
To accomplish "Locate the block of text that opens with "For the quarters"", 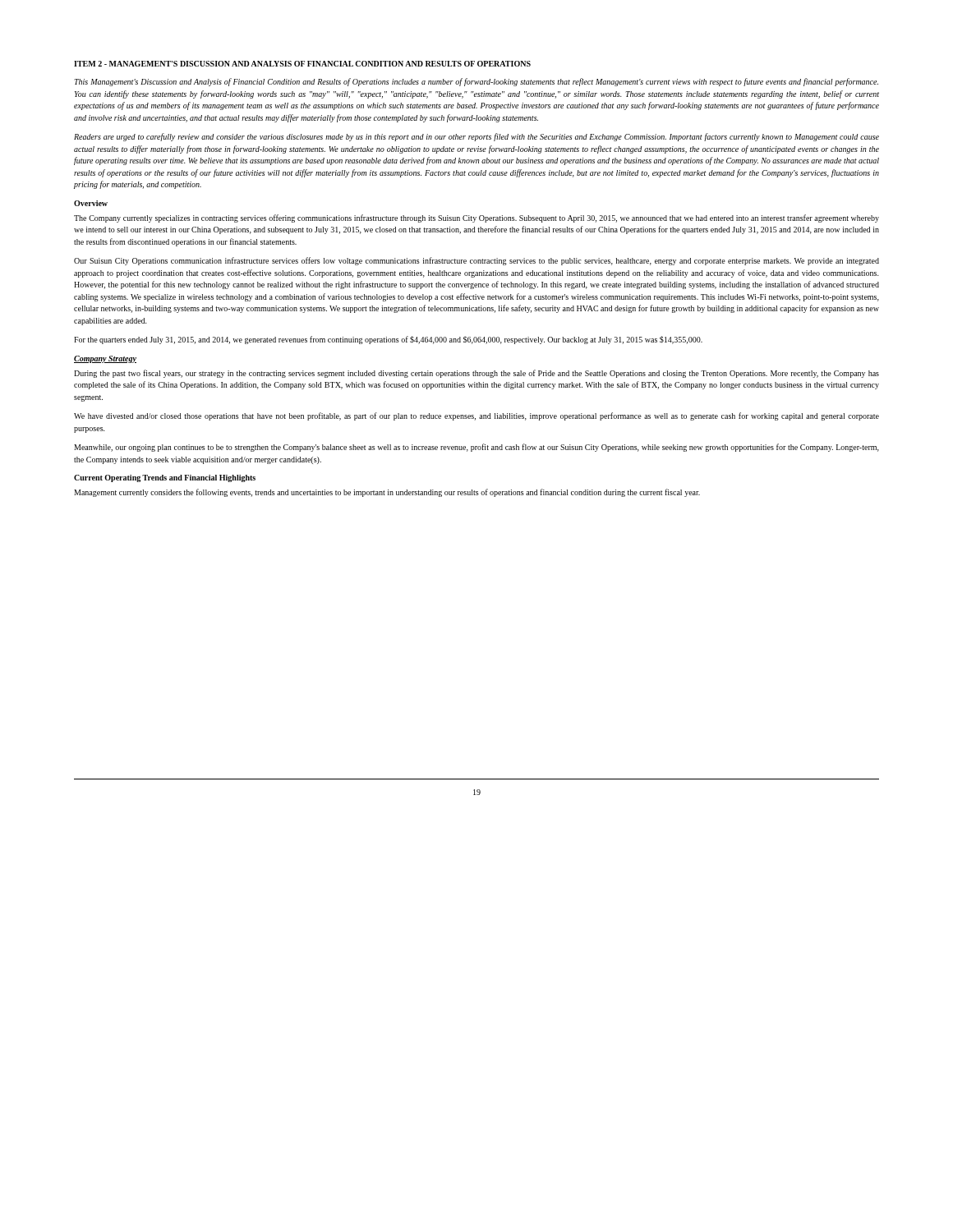I will [388, 340].
